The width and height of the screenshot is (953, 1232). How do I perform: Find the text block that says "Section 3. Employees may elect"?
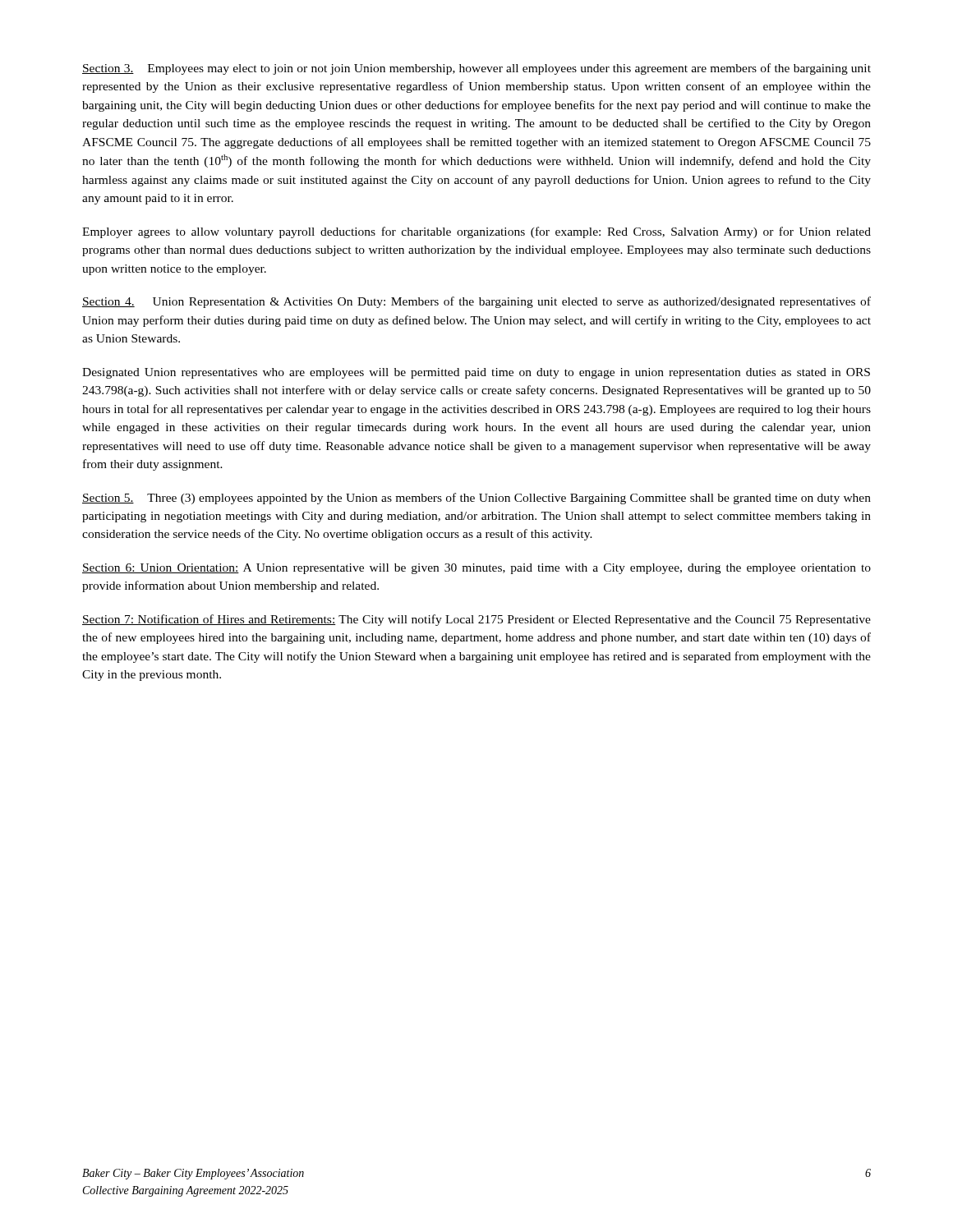tap(476, 133)
